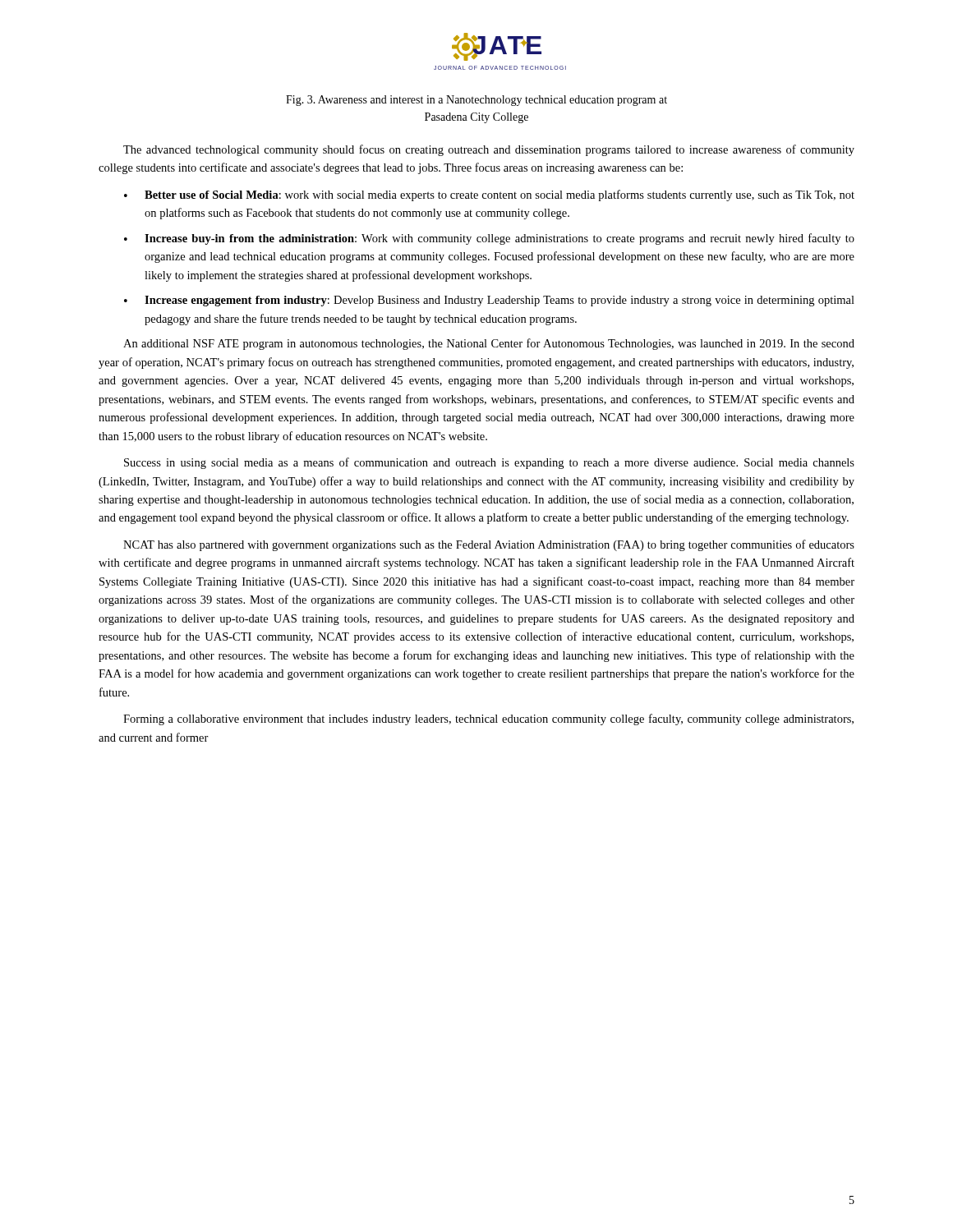Locate the block of text that opens with "The advanced technological community should focus on"

point(476,159)
